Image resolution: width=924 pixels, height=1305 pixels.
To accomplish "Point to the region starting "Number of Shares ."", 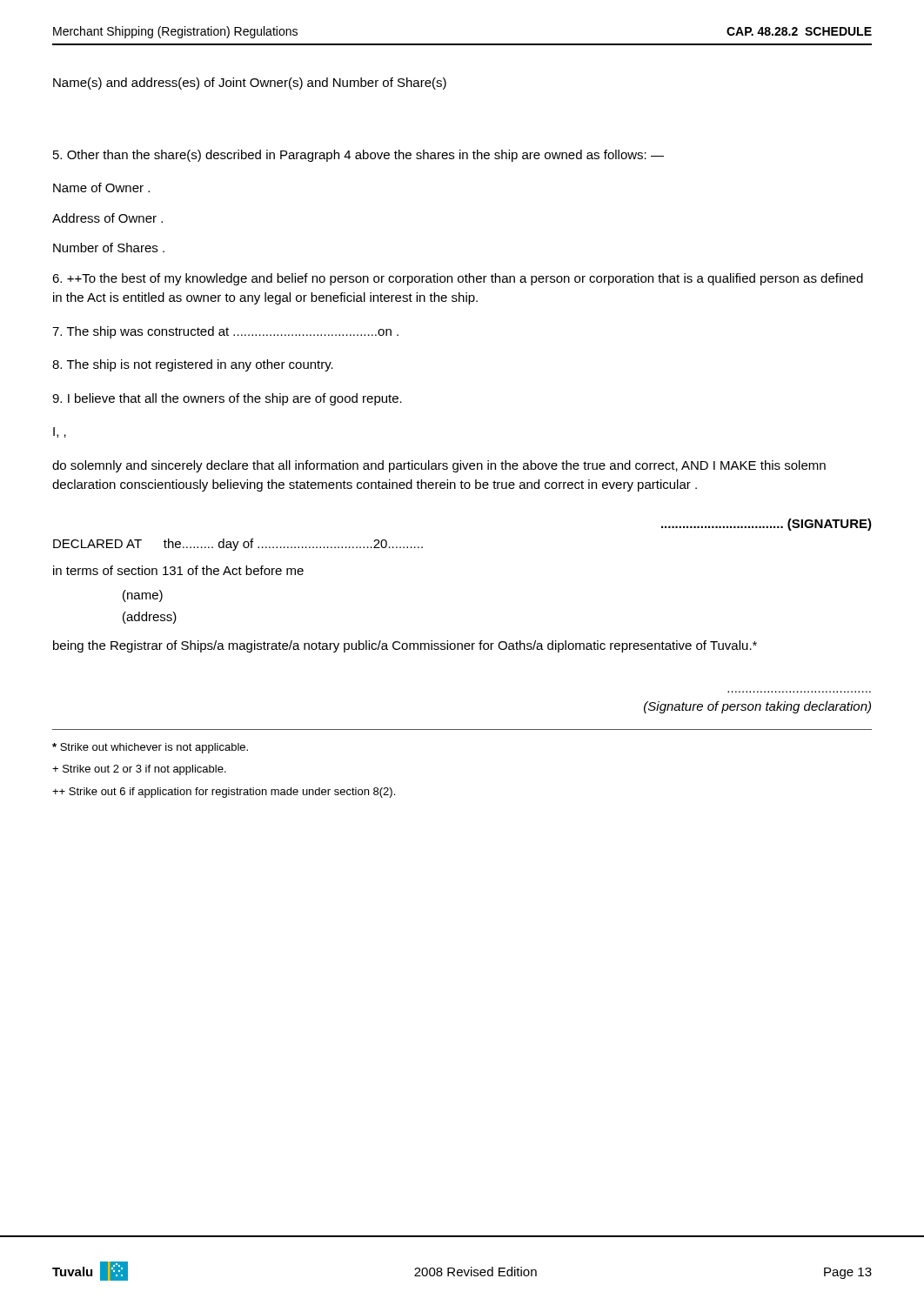I will point(109,247).
